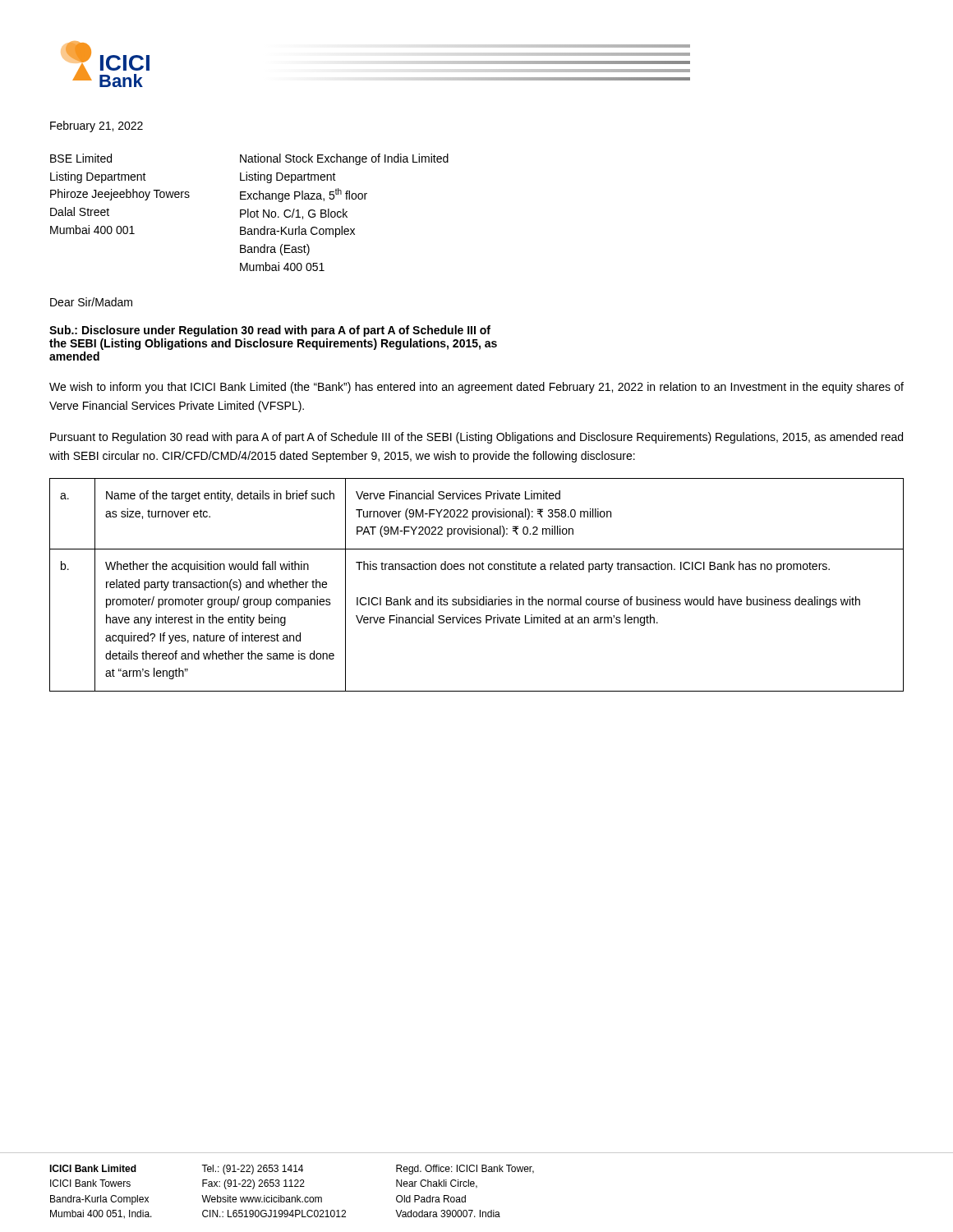Where does it say "February 21, 2022"?
Viewport: 953px width, 1232px height.
(96, 126)
